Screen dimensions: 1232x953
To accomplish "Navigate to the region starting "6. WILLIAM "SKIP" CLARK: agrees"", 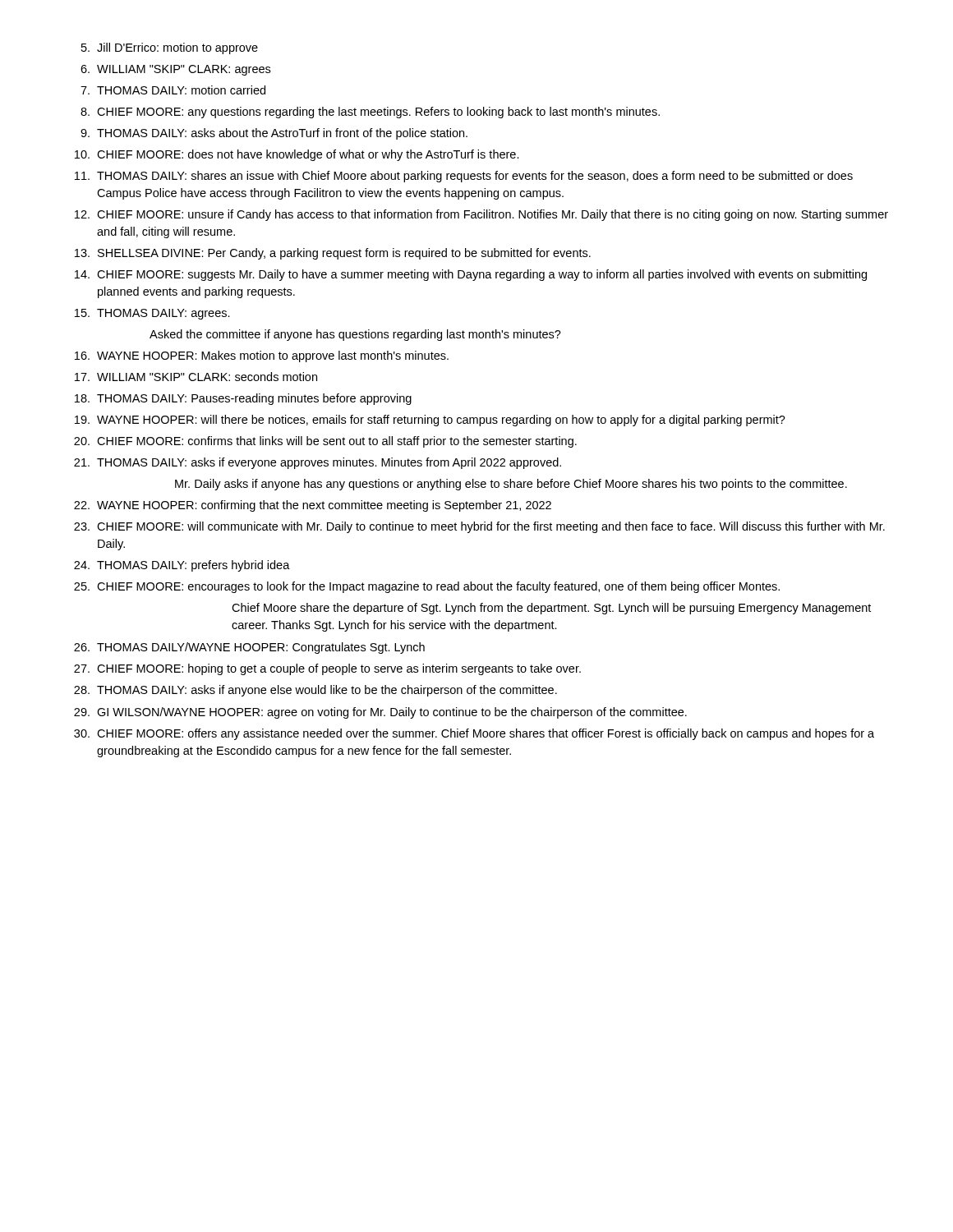I will pos(175,70).
